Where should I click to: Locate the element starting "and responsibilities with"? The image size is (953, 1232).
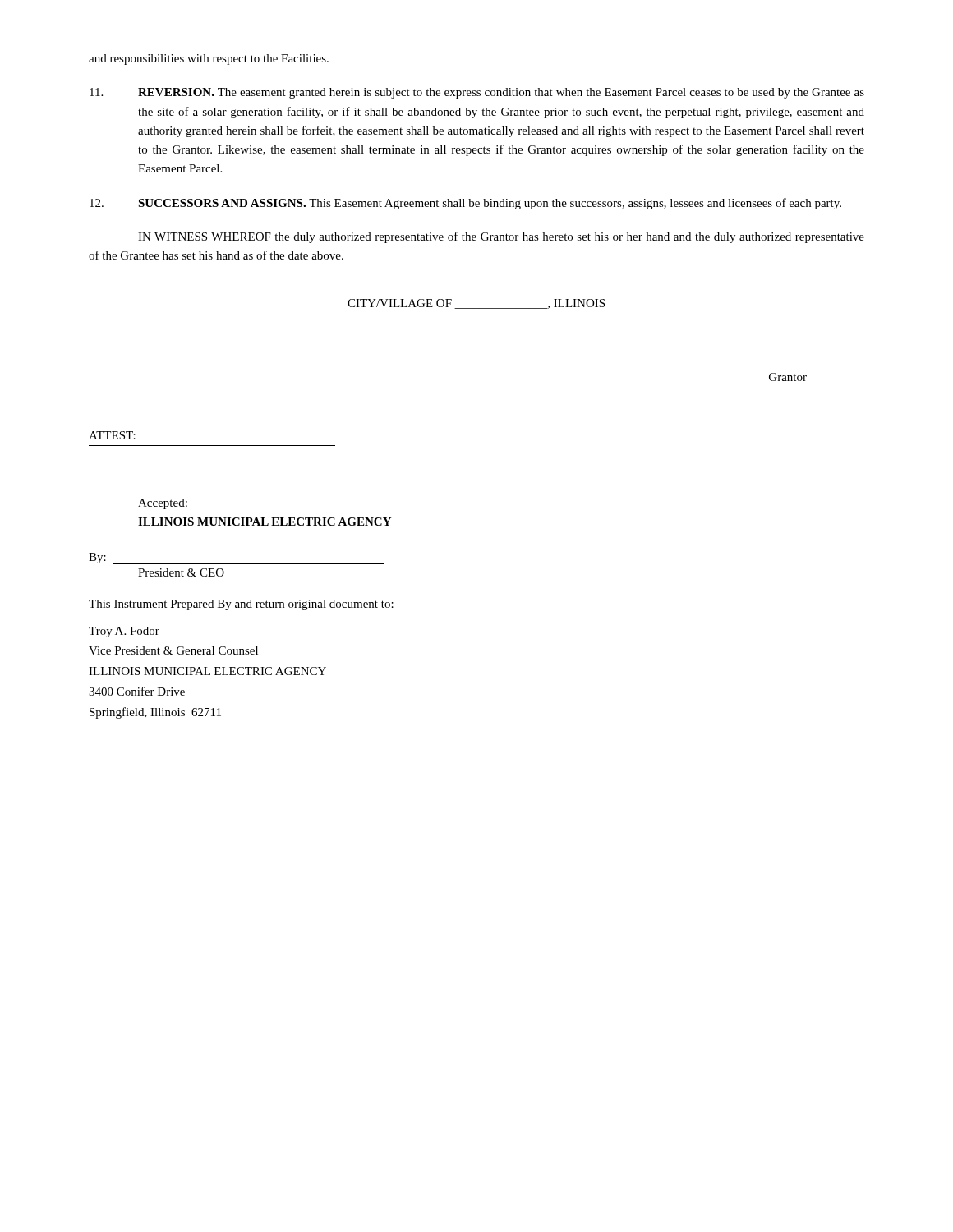209,58
